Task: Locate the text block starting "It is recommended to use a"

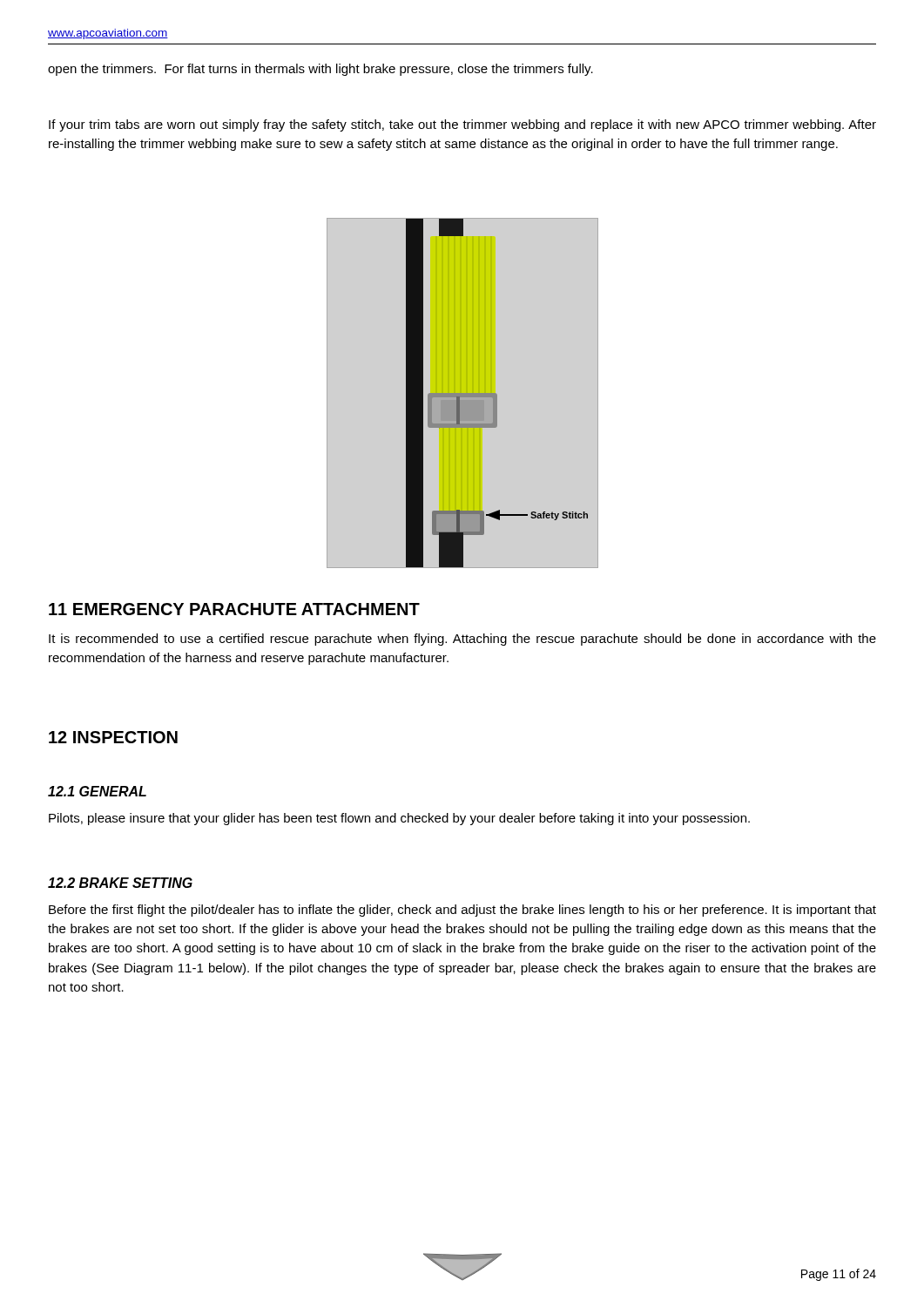Action: 462,648
